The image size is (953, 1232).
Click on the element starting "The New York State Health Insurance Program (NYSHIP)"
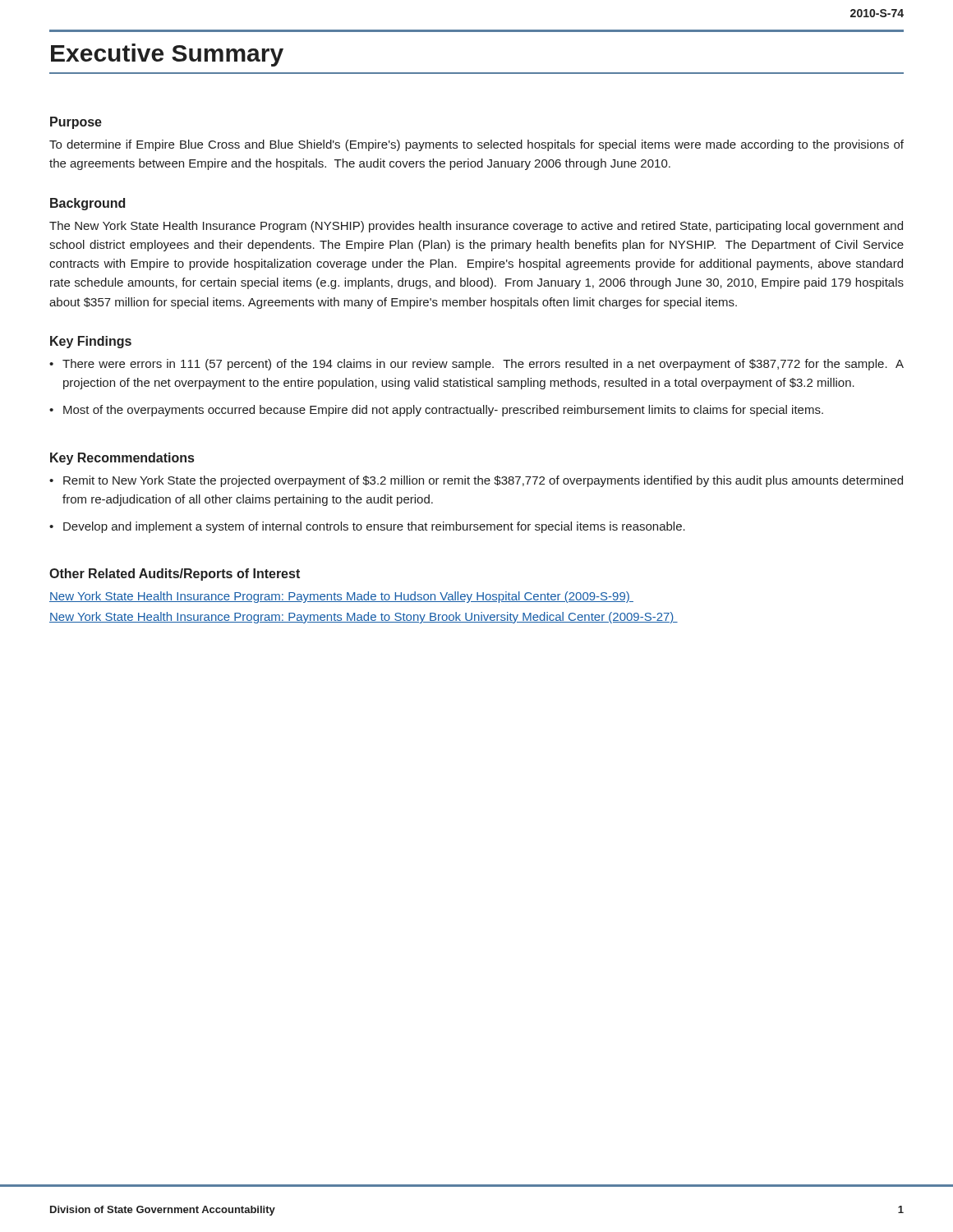pyautogui.click(x=476, y=263)
